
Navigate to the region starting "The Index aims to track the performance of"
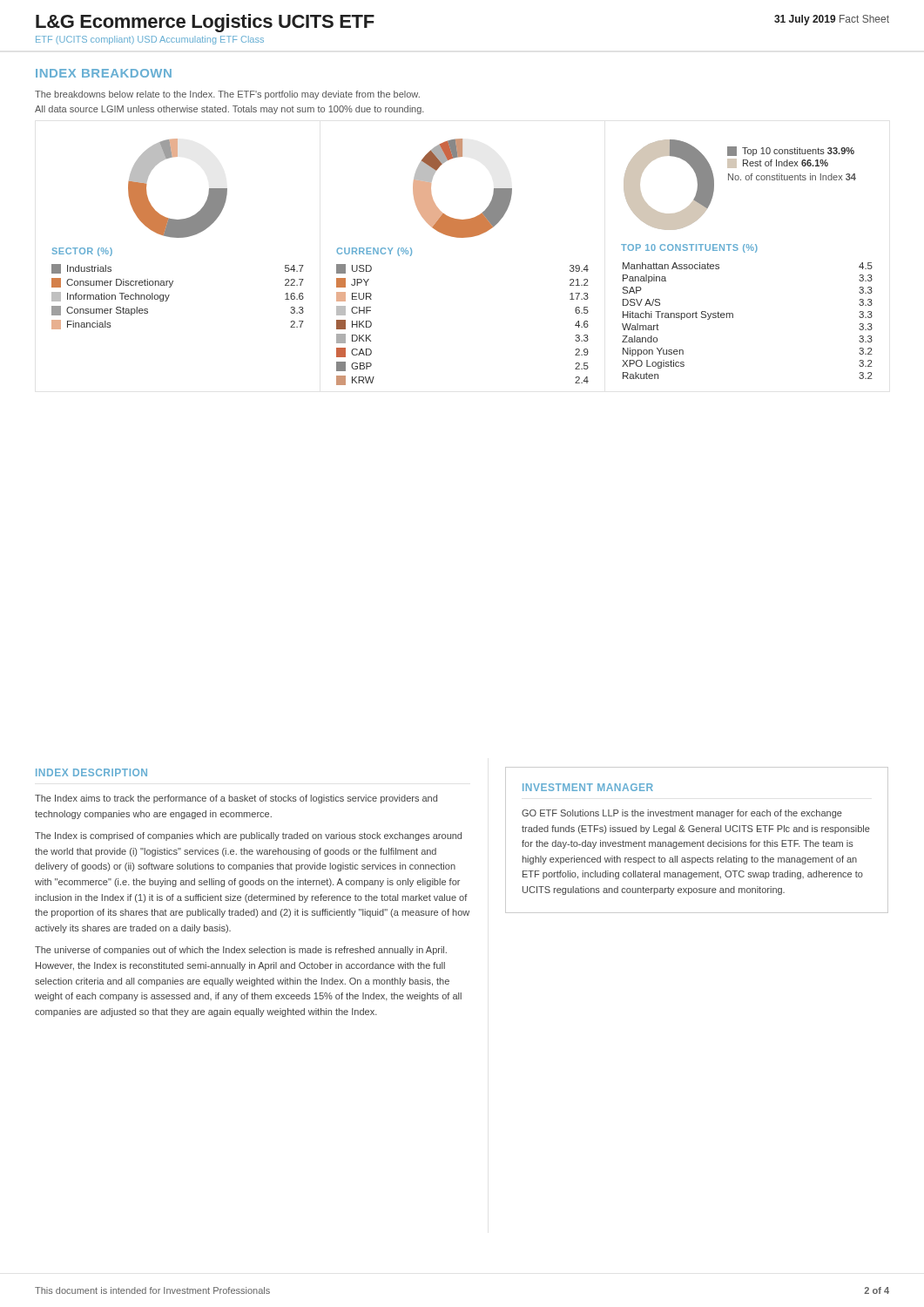point(236,806)
